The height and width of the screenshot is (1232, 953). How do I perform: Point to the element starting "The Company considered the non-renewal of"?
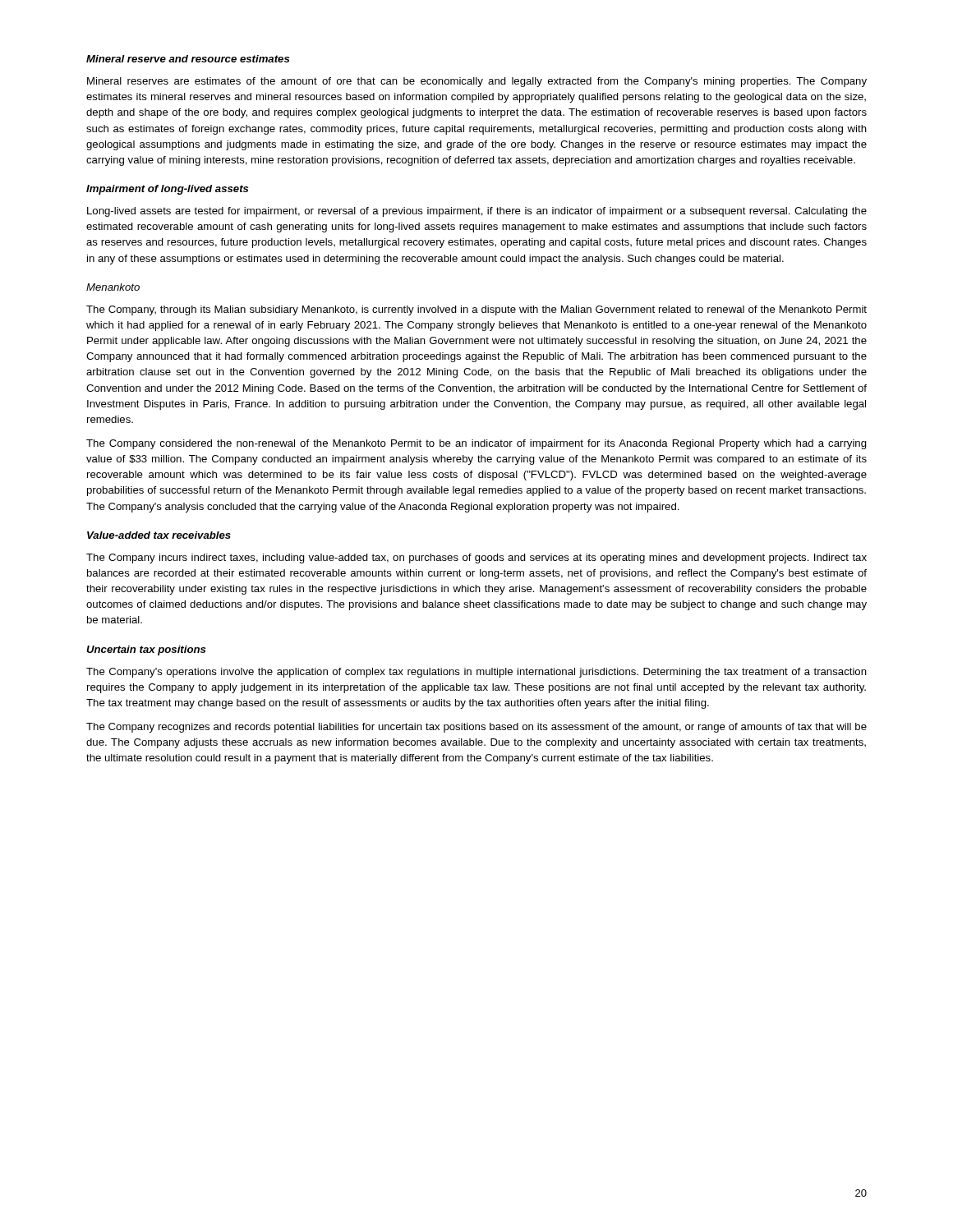(476, 475)
